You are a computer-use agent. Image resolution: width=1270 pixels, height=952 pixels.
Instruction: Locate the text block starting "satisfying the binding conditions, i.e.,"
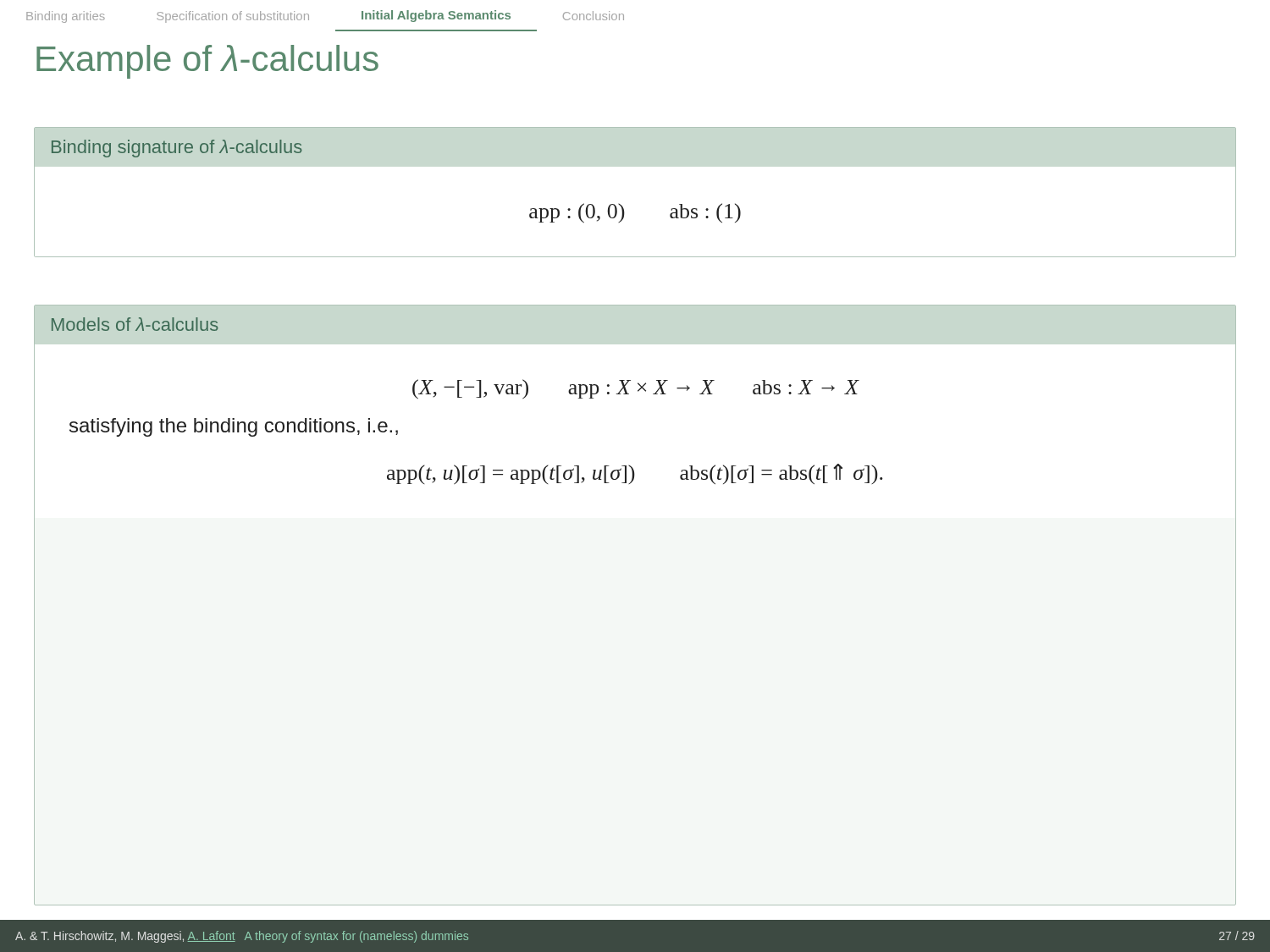(234, 425)
